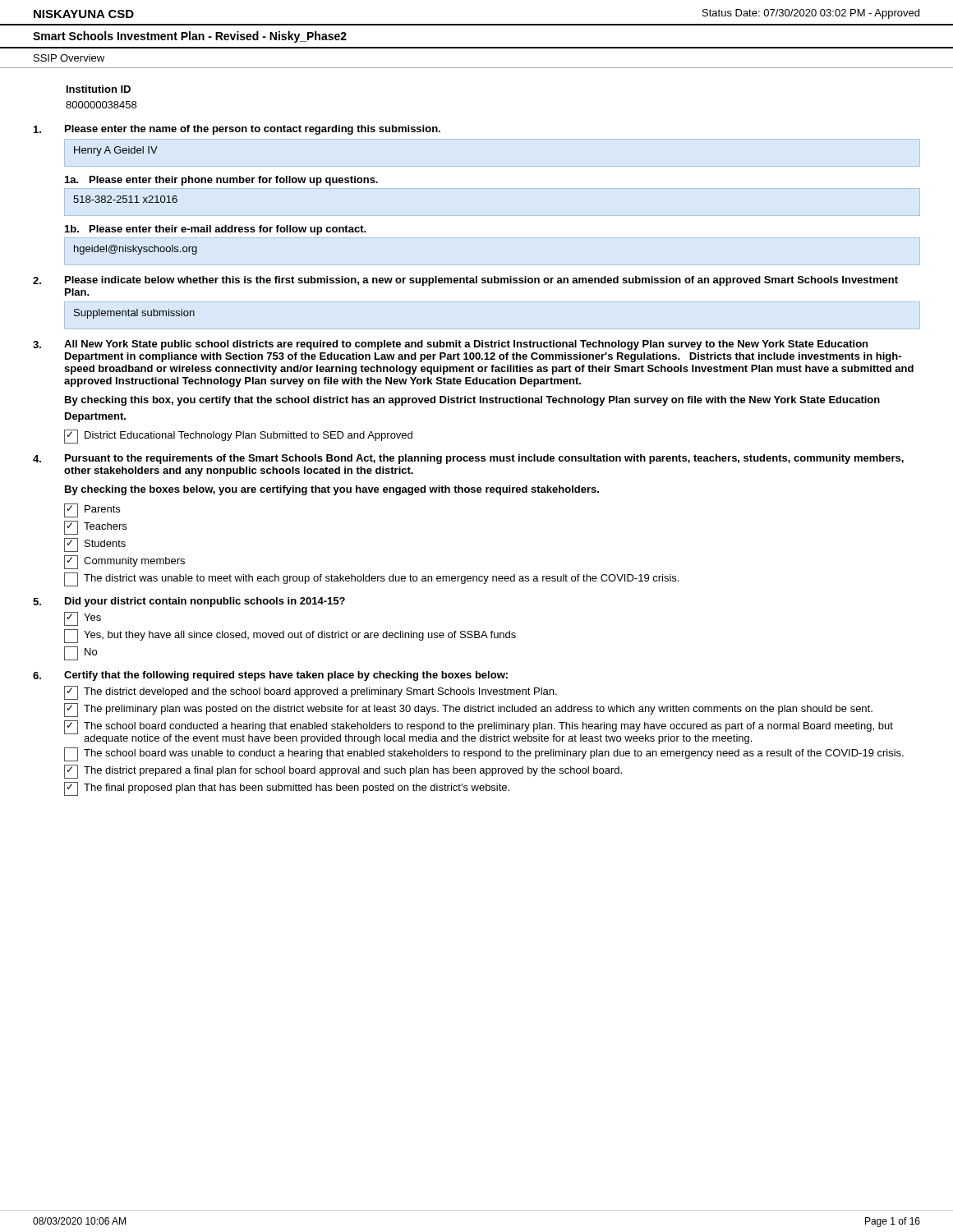Click the passage that begins "Please indicate below whether this is the"
Screen dimensions: 1232x953
465,281
